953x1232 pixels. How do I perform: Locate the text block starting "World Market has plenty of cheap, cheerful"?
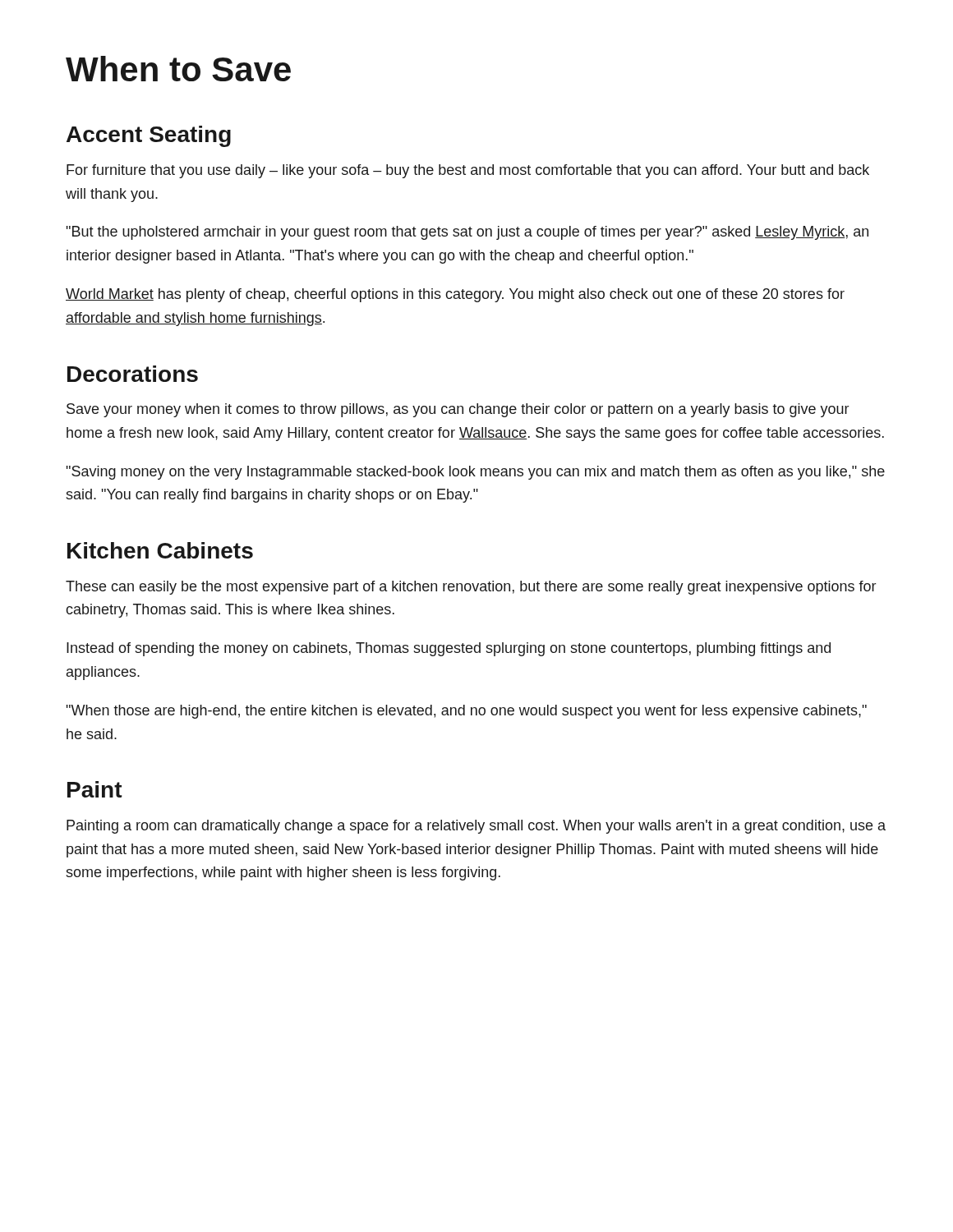pos(455,306)
